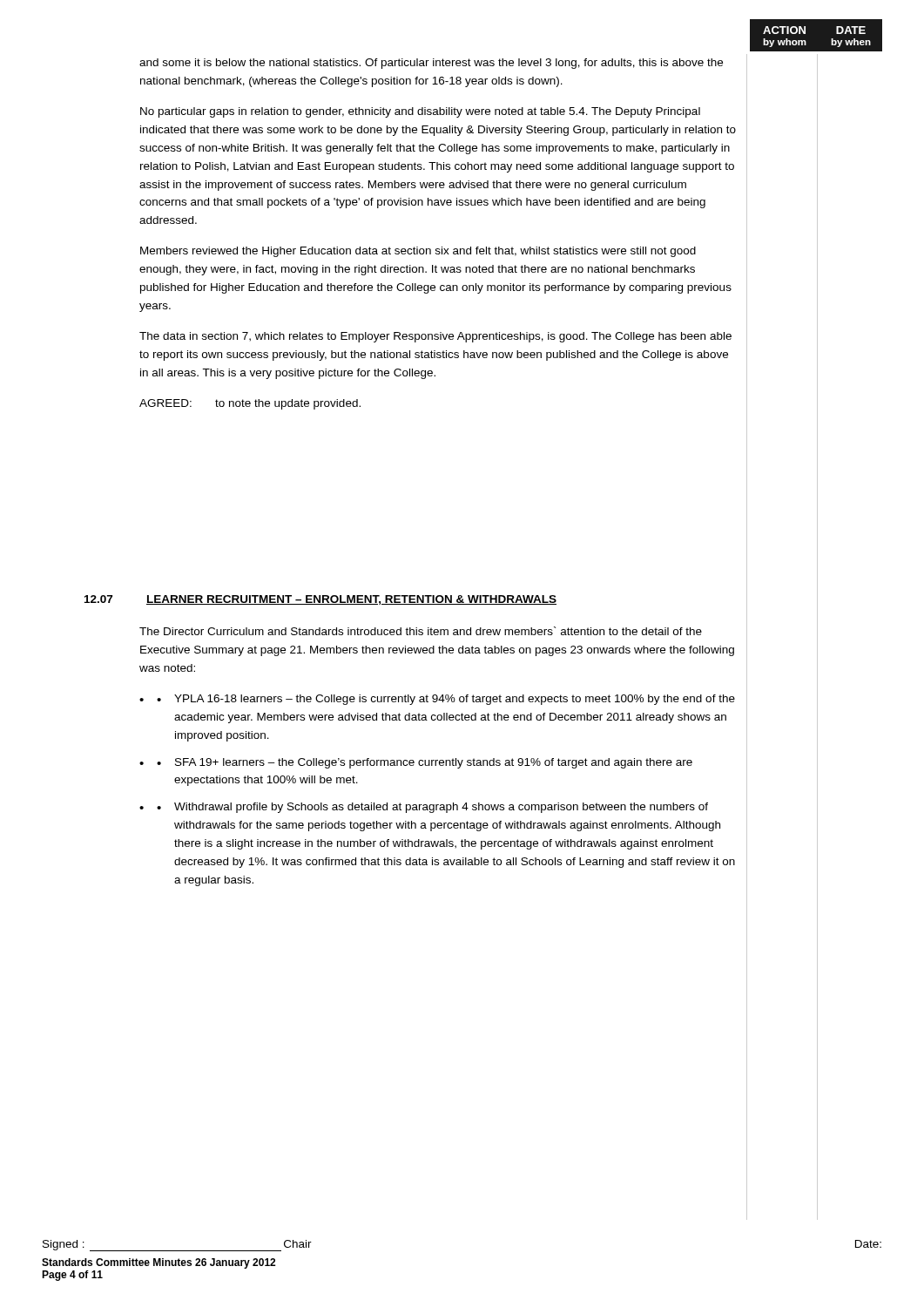Select the text block that says "AGREED: to note"
The height and width of the screenshot is (1307, 924).
[x=250, y=403]
